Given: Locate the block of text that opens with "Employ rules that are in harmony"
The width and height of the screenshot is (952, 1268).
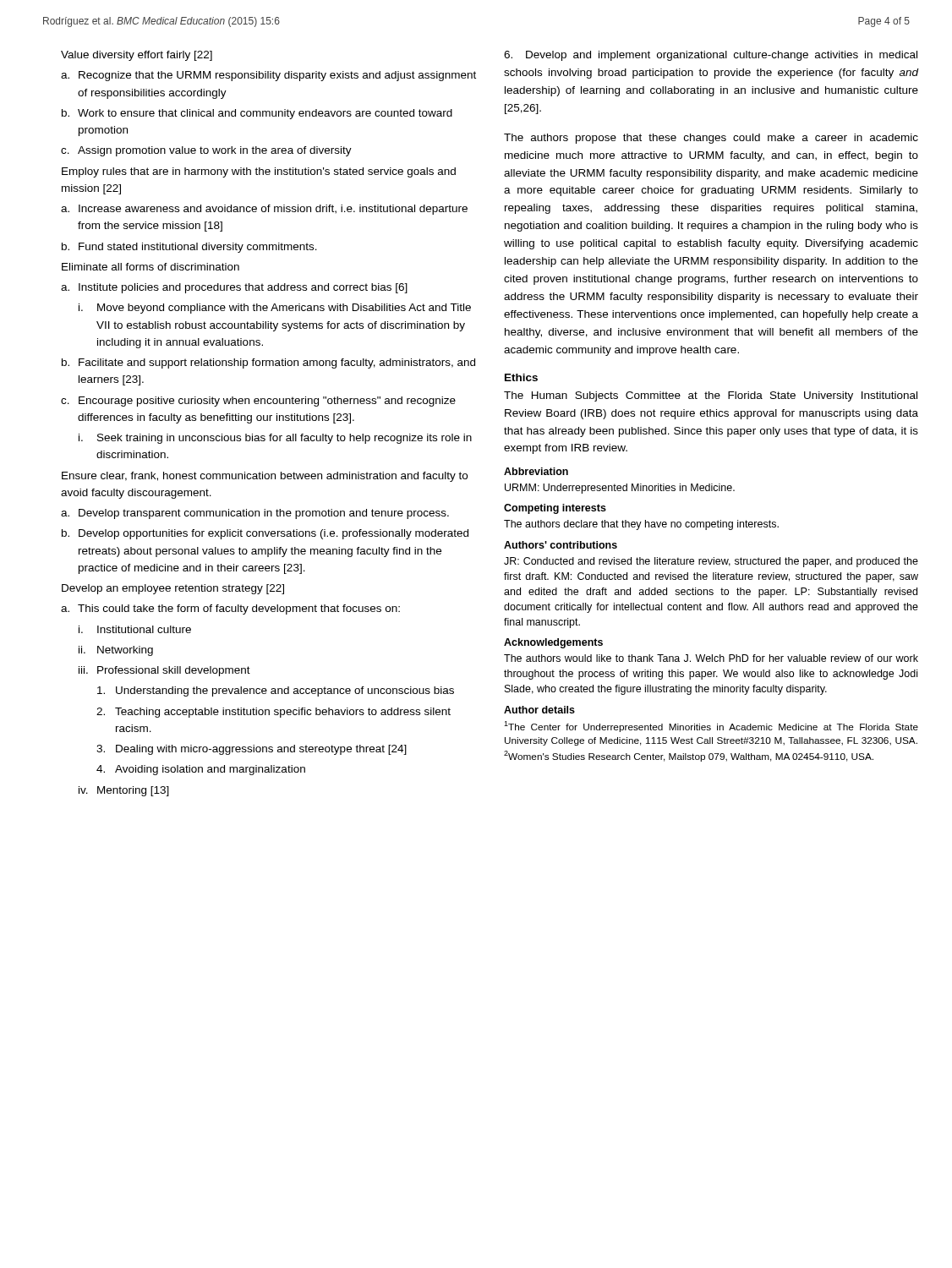Looking at the screenshot, I should [271, 209].
